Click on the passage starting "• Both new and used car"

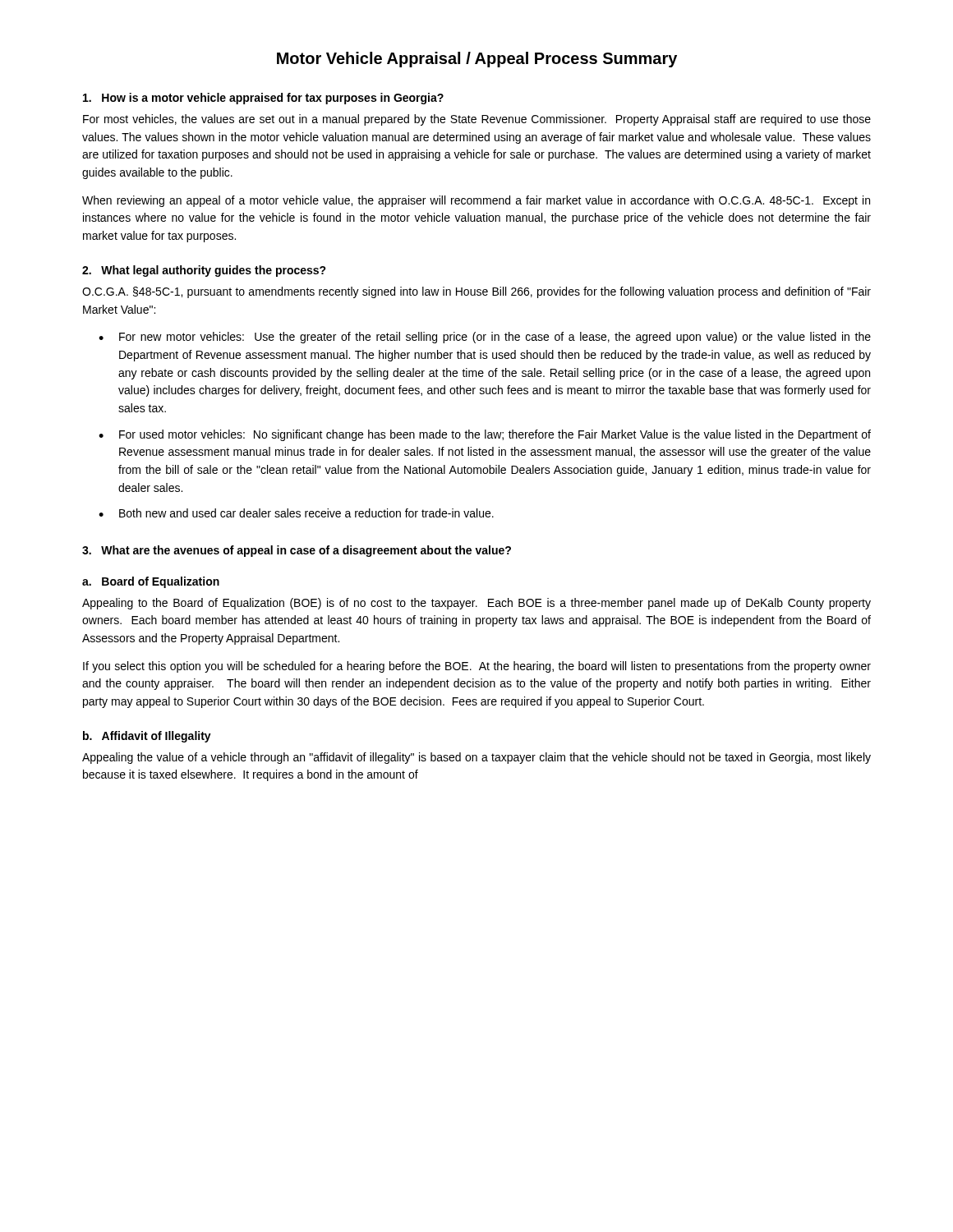485,515
